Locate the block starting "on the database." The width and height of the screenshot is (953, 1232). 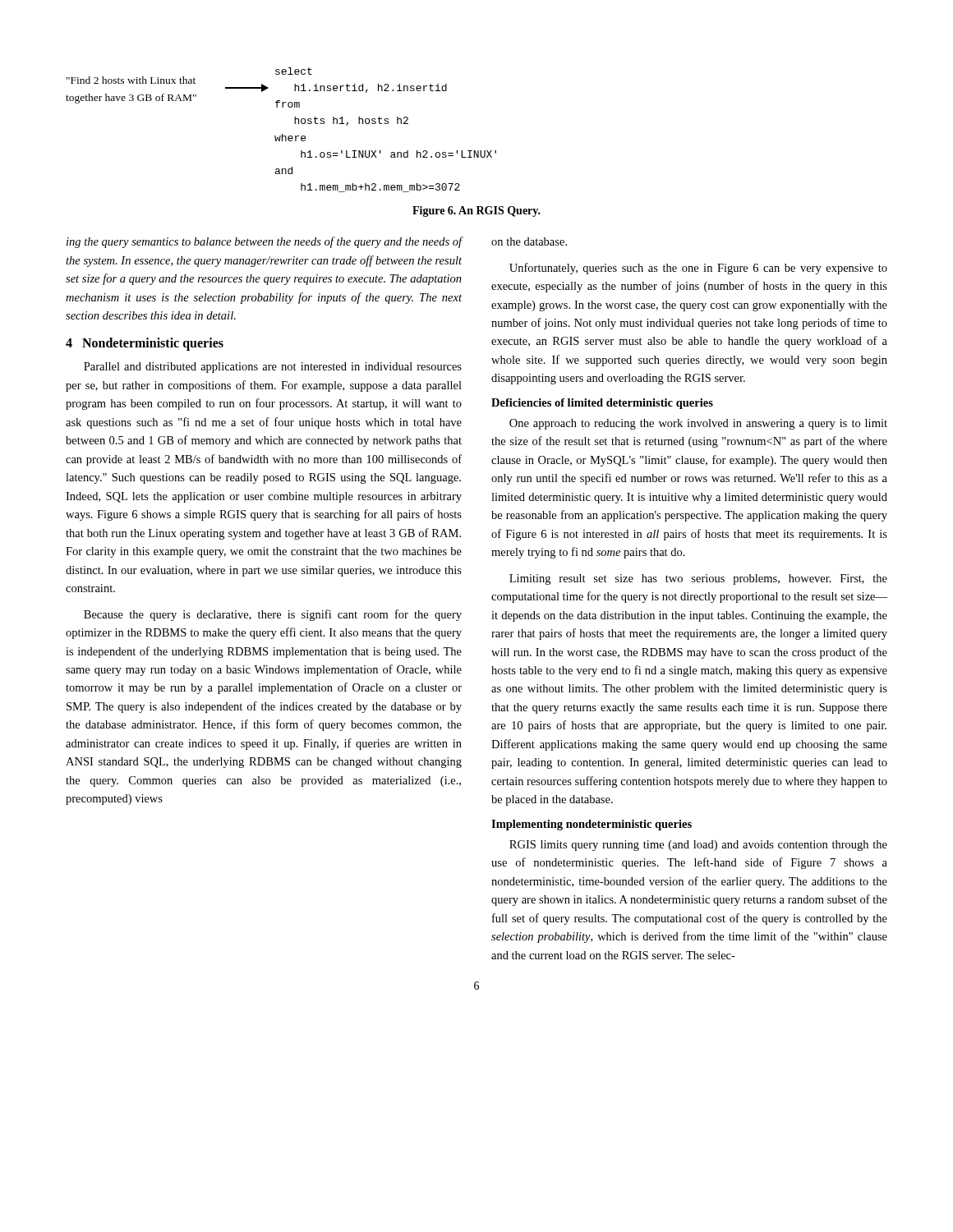coord(529,241)
